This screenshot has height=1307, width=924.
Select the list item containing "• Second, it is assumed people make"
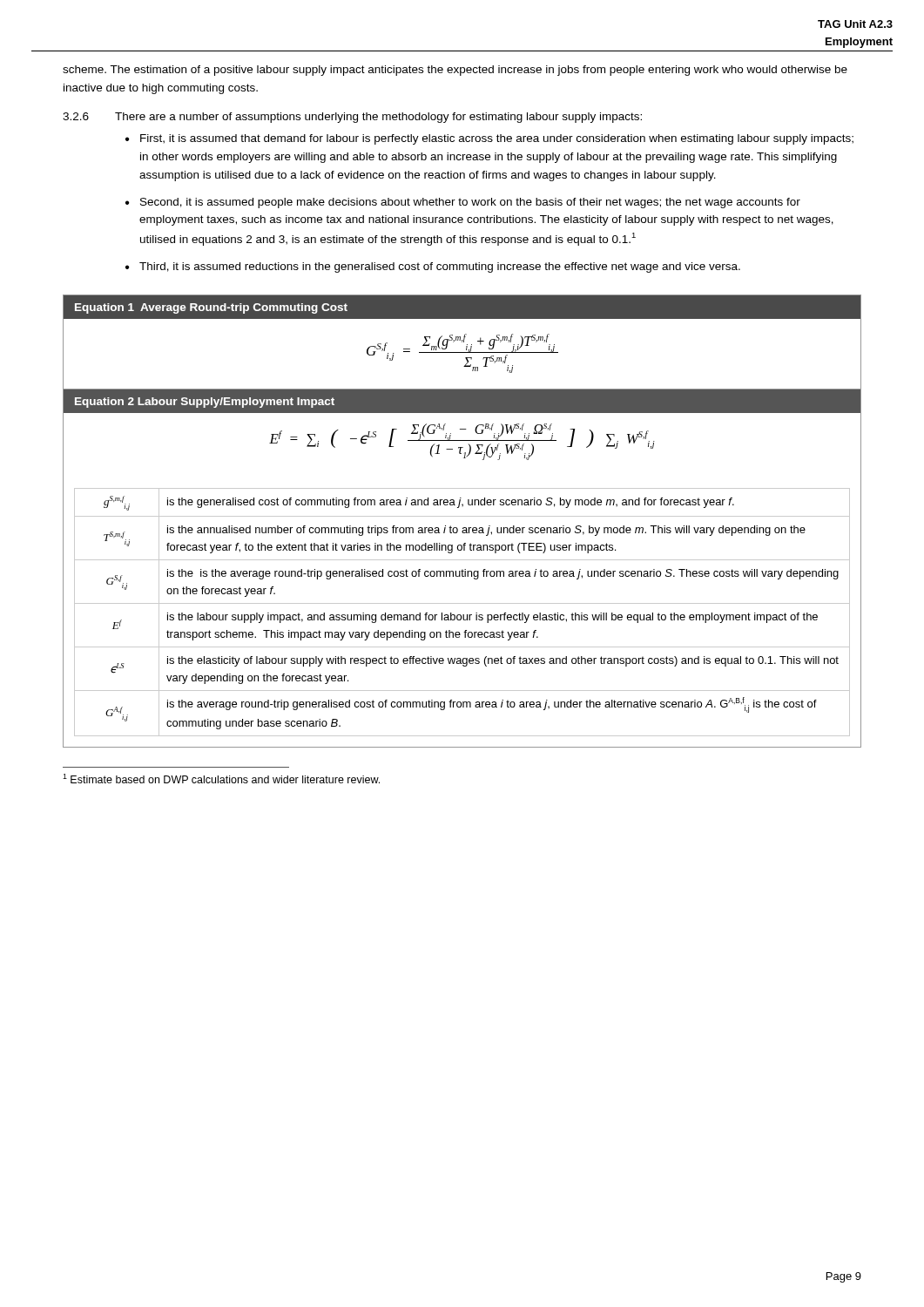click(488, 221)
